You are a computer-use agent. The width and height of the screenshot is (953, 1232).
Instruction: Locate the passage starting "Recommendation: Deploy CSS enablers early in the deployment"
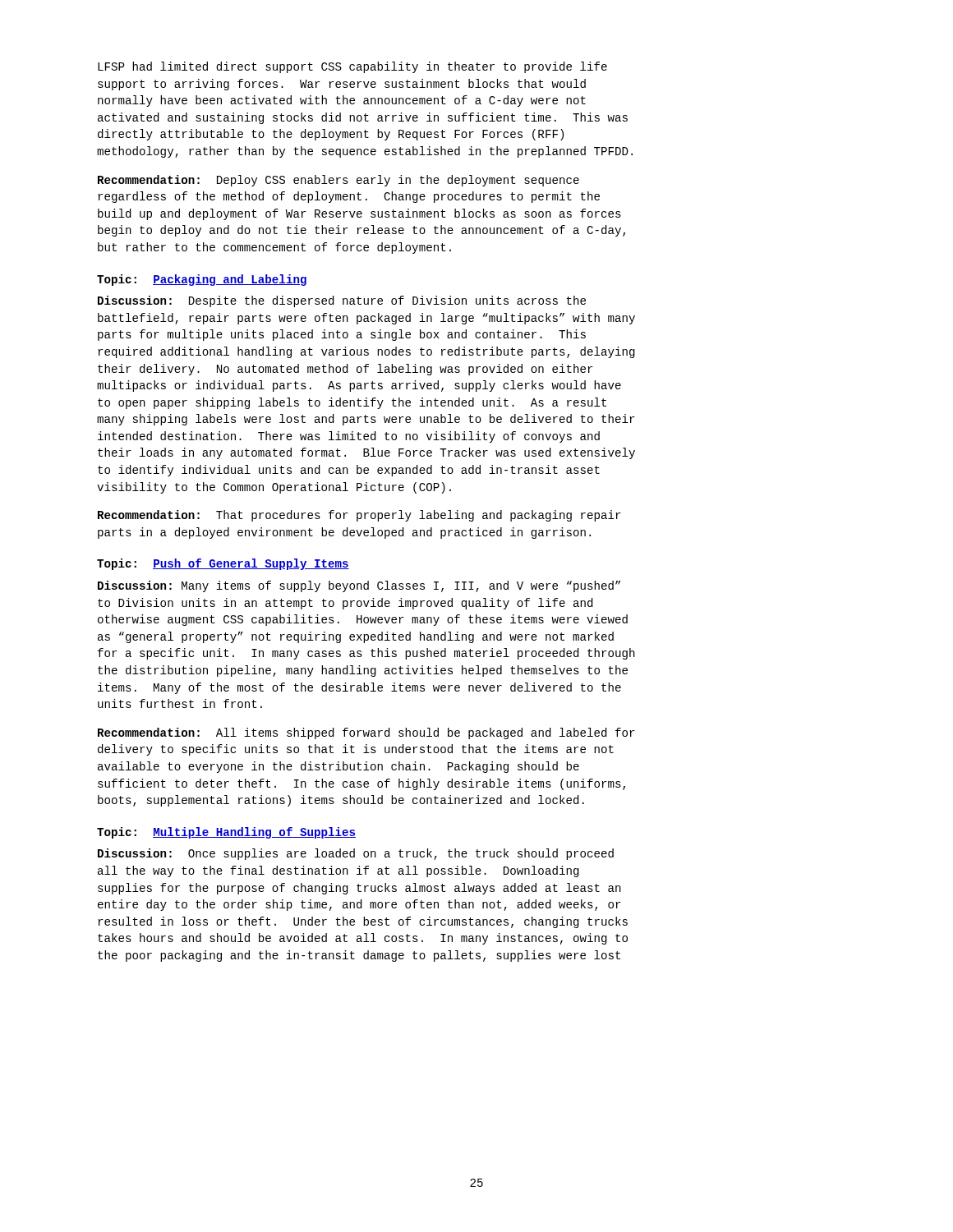coord(363,214)
